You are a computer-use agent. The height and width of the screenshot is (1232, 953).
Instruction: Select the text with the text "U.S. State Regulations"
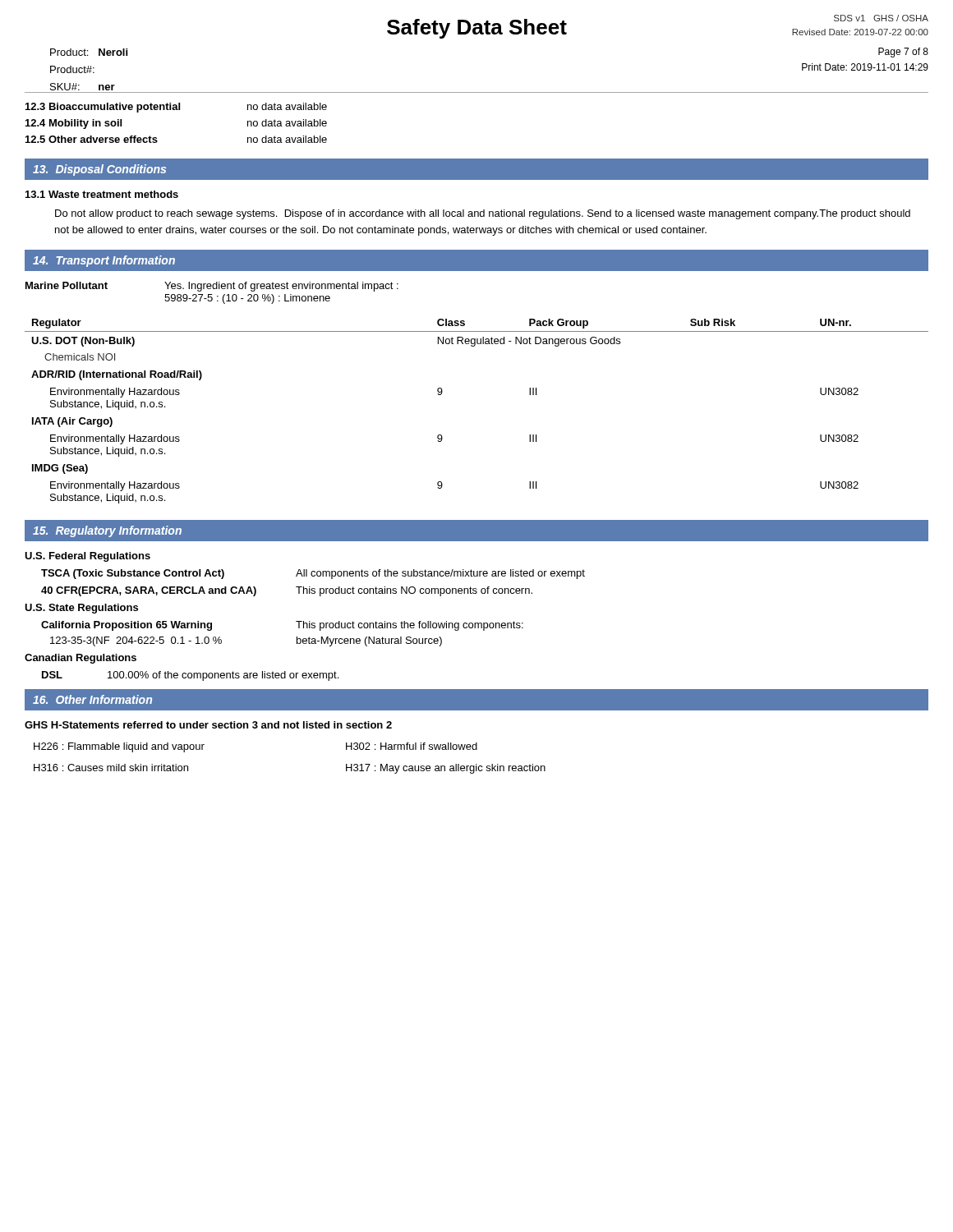click(x=82, y=608)
